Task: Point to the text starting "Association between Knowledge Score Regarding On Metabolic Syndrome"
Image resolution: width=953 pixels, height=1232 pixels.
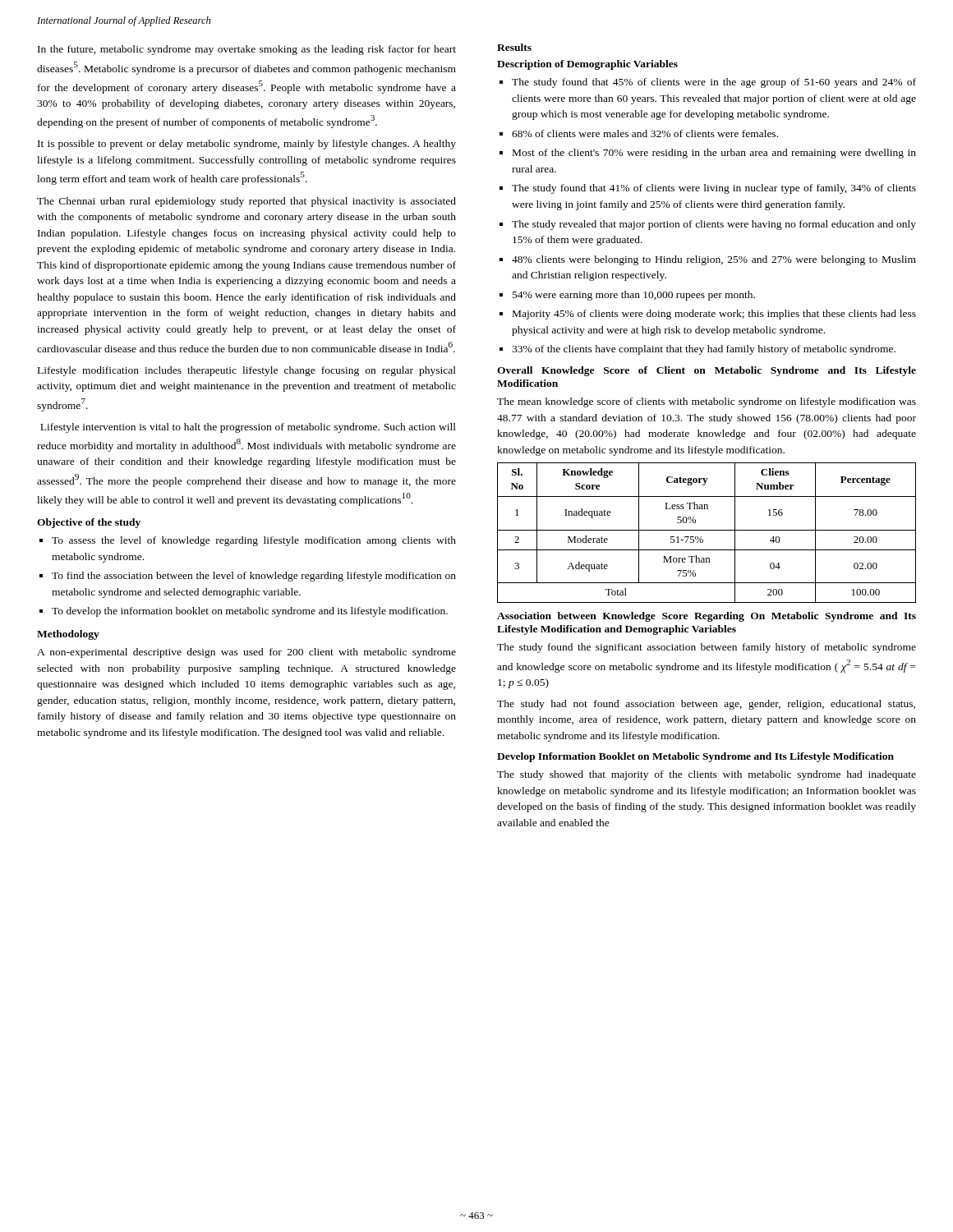Action: pos(707,622)
